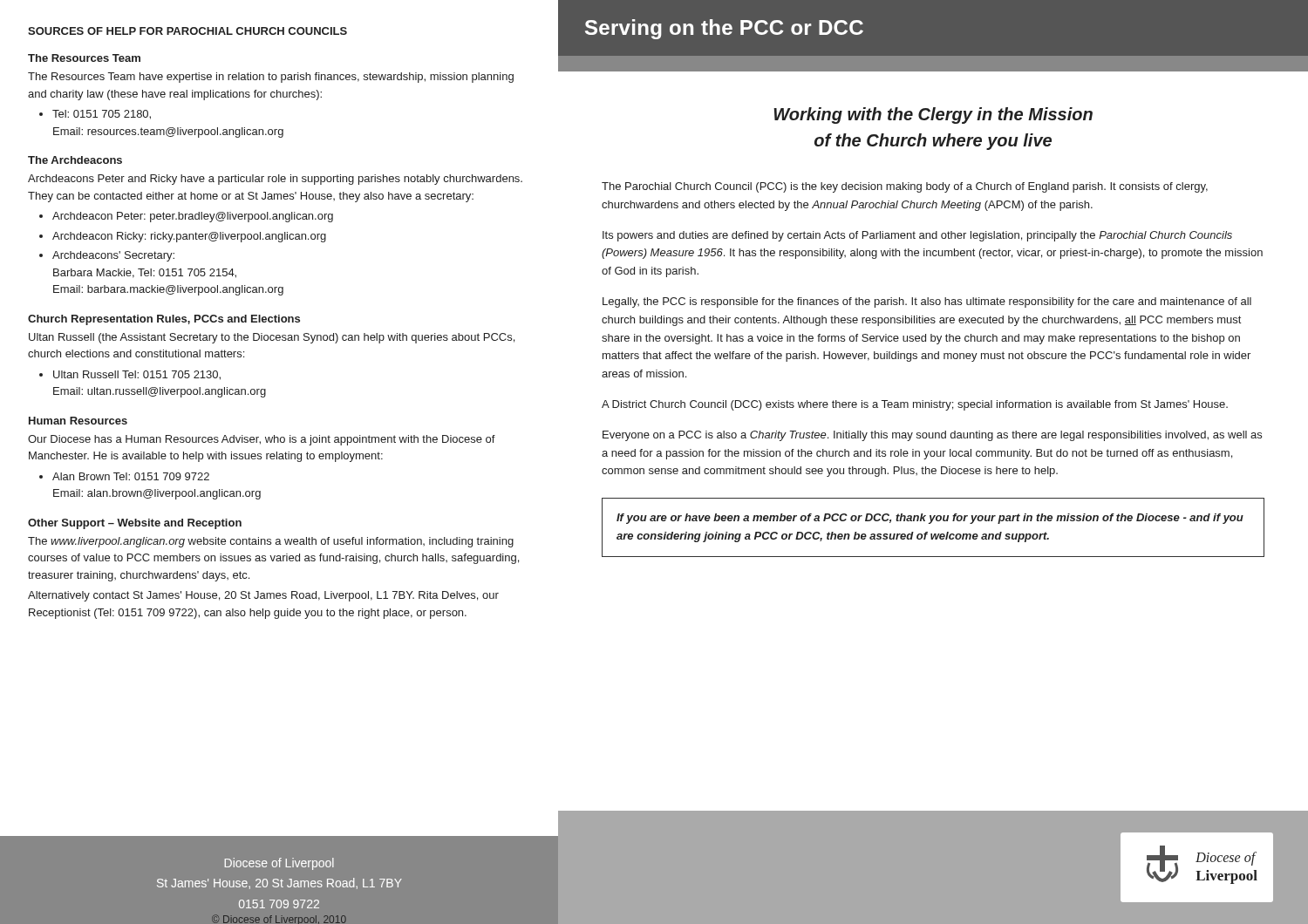The height and width of the screenshot is (924, 1308).
Task: Select the passage starting "Working with the Clergy"
Action: (x=933, y=127)
